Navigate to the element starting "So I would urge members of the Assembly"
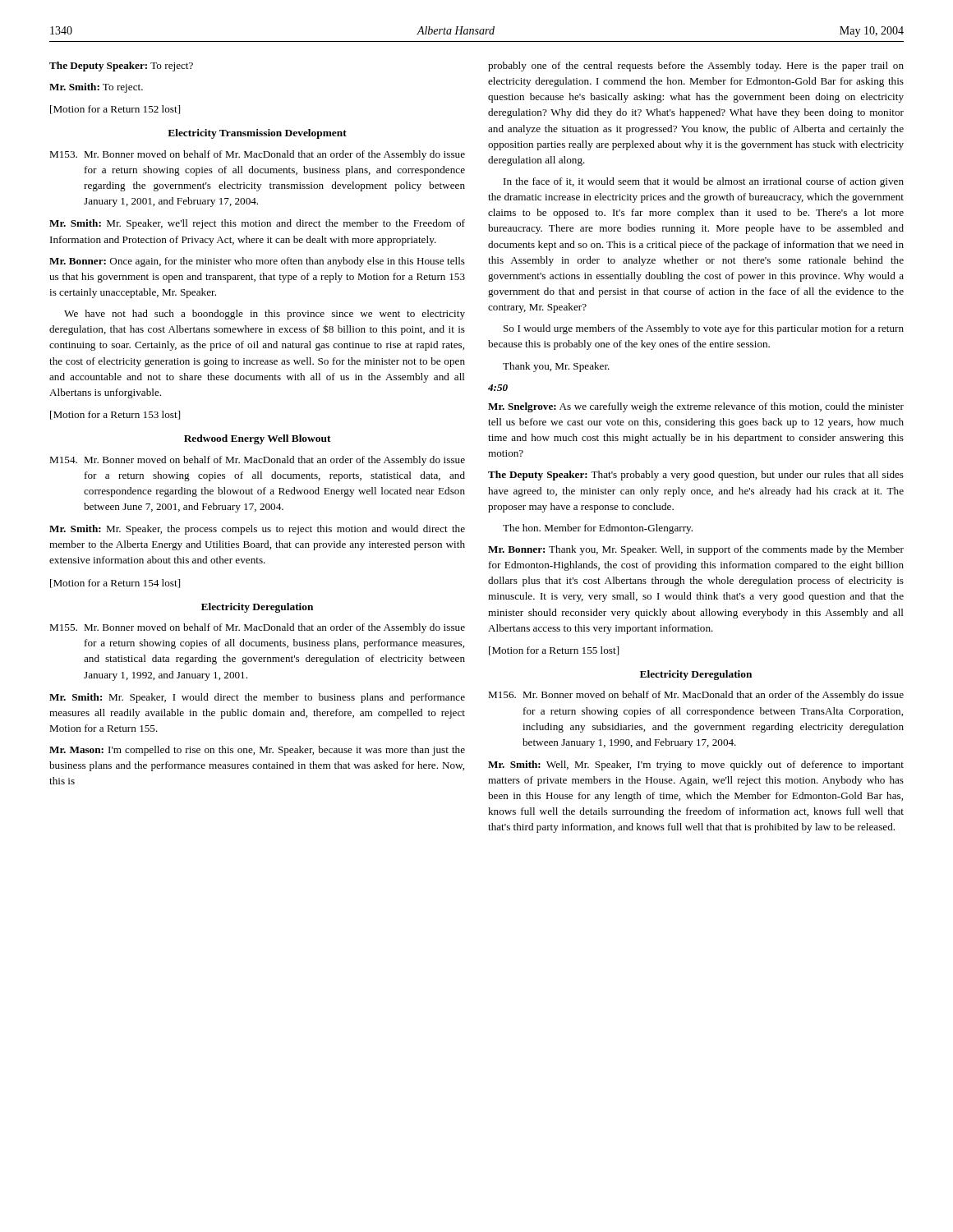This screenshot has height=1232, width=953. point(696,336)
